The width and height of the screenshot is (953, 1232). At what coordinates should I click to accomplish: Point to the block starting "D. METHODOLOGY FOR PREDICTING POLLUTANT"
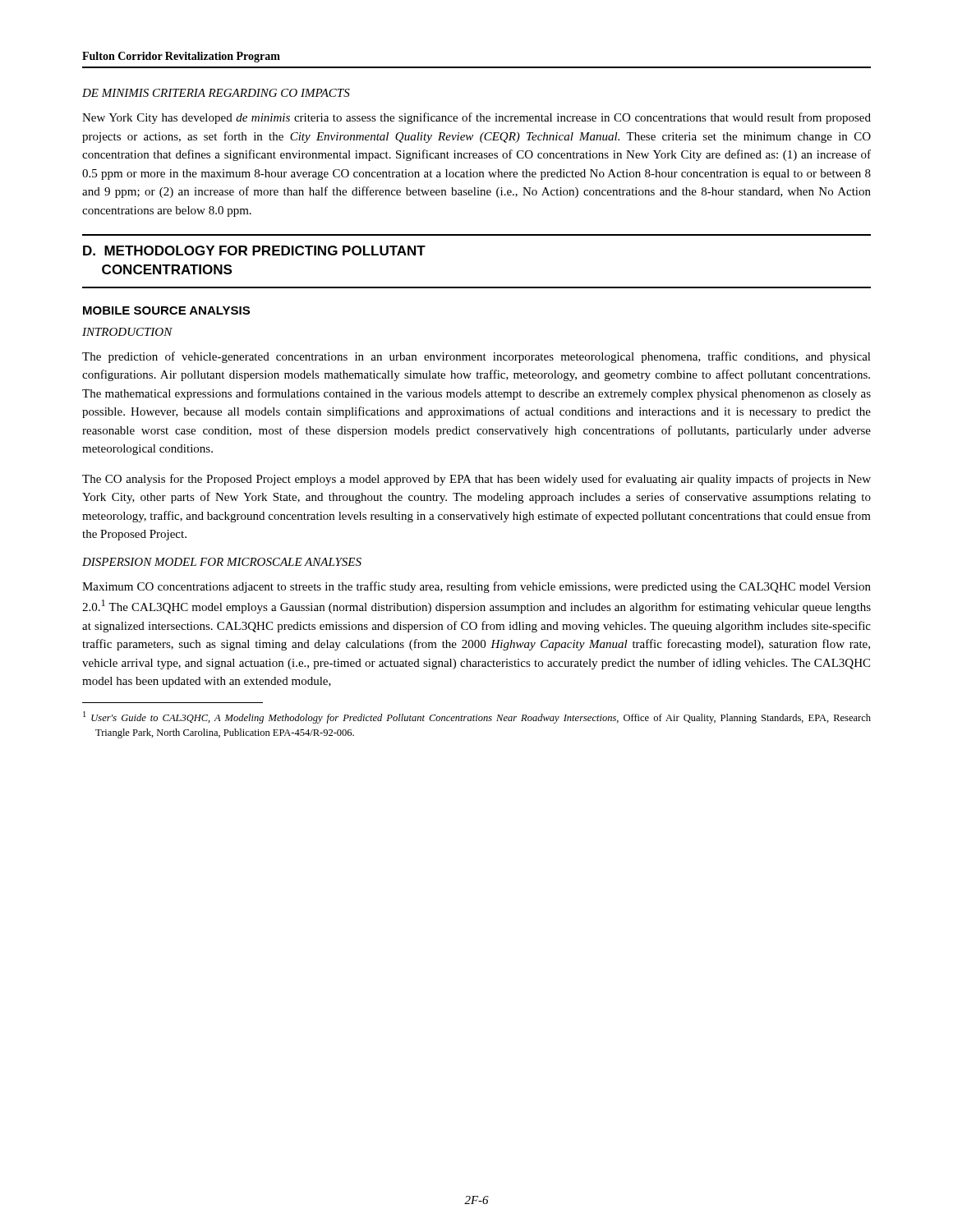(254, 260)
